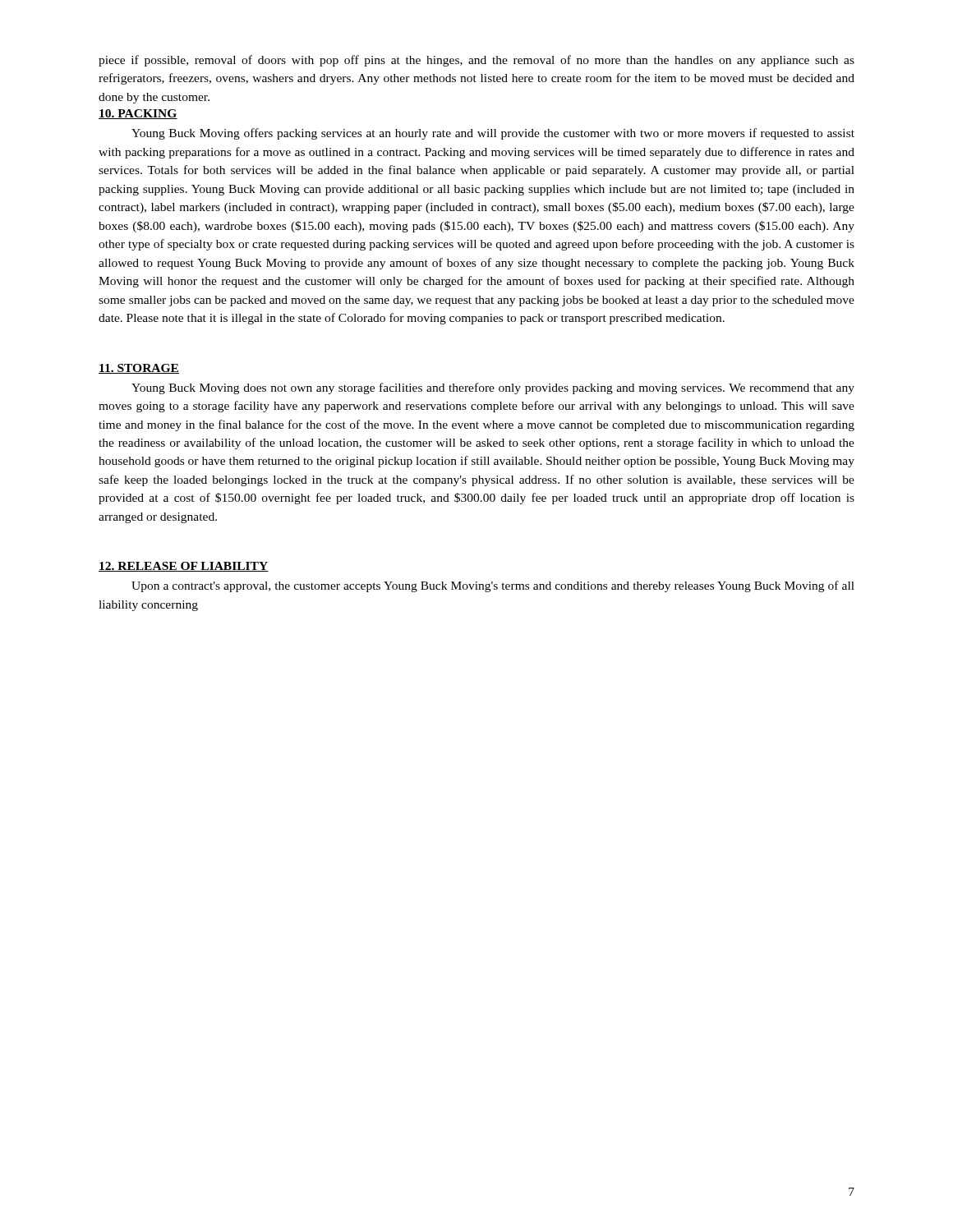
Task: Find the passage starting "piece if possible,"
Action: tap(476, 78)
